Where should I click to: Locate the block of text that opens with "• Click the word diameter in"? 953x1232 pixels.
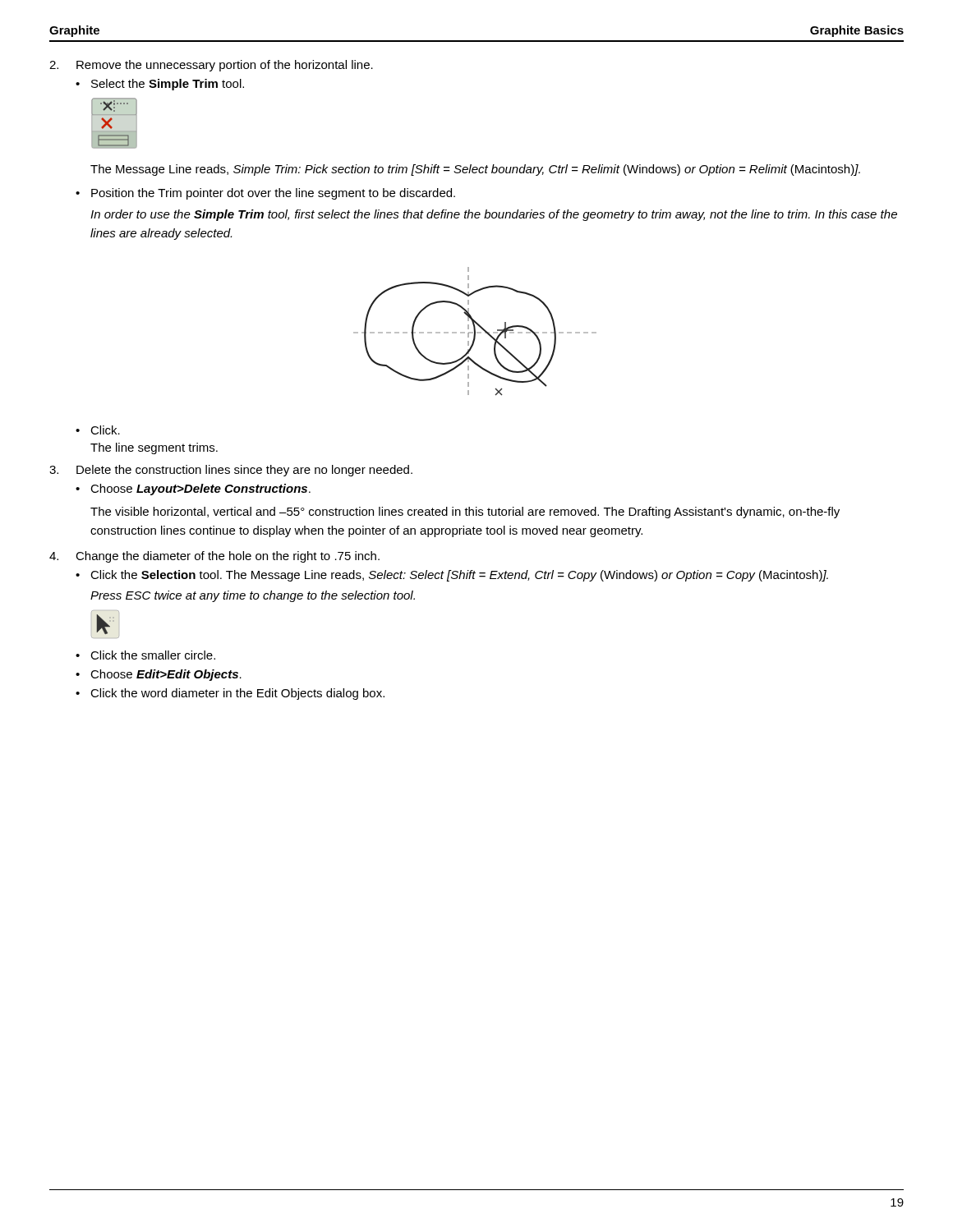coord(231,693)
